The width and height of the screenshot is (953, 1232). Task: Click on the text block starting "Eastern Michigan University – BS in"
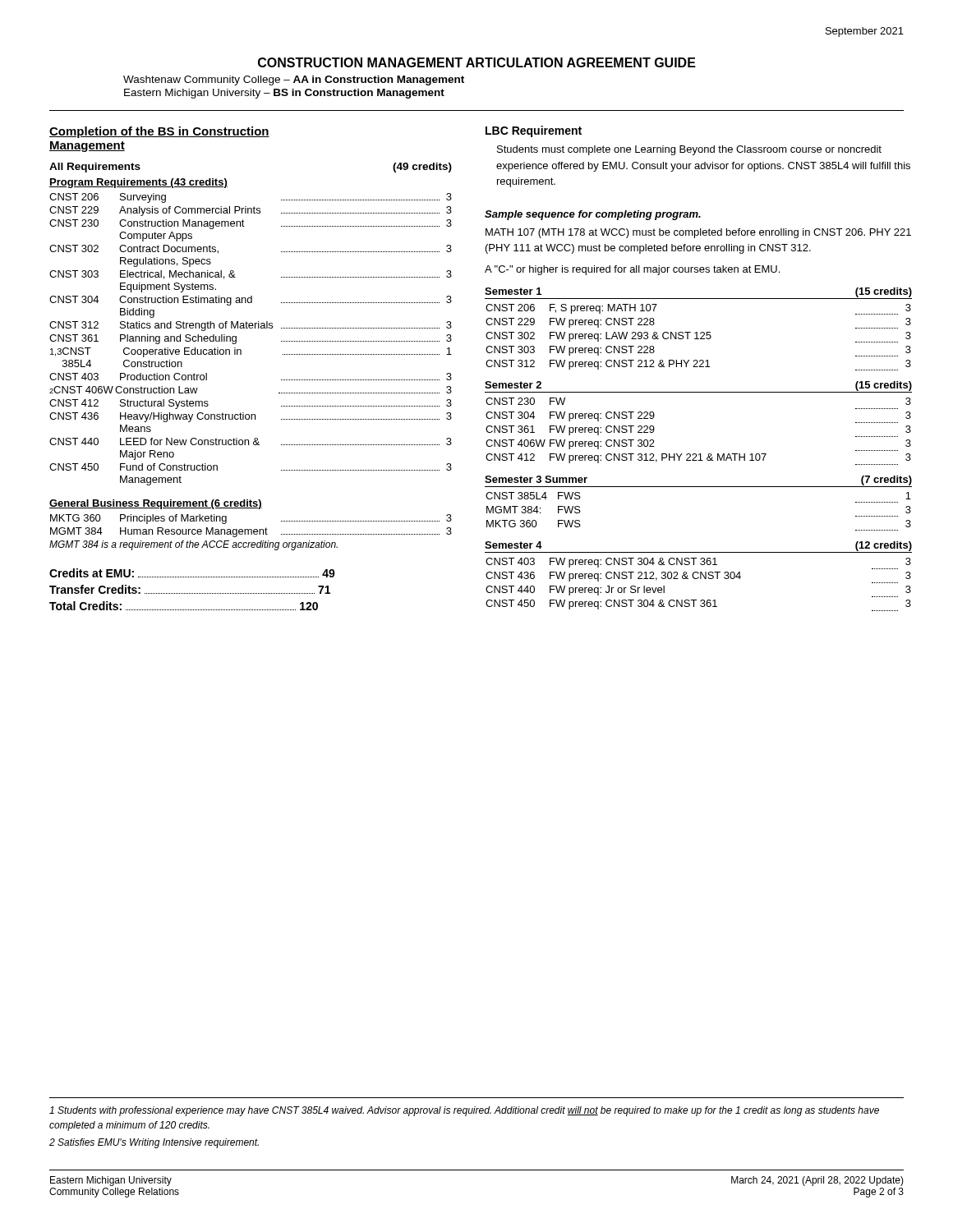(284, 92)
